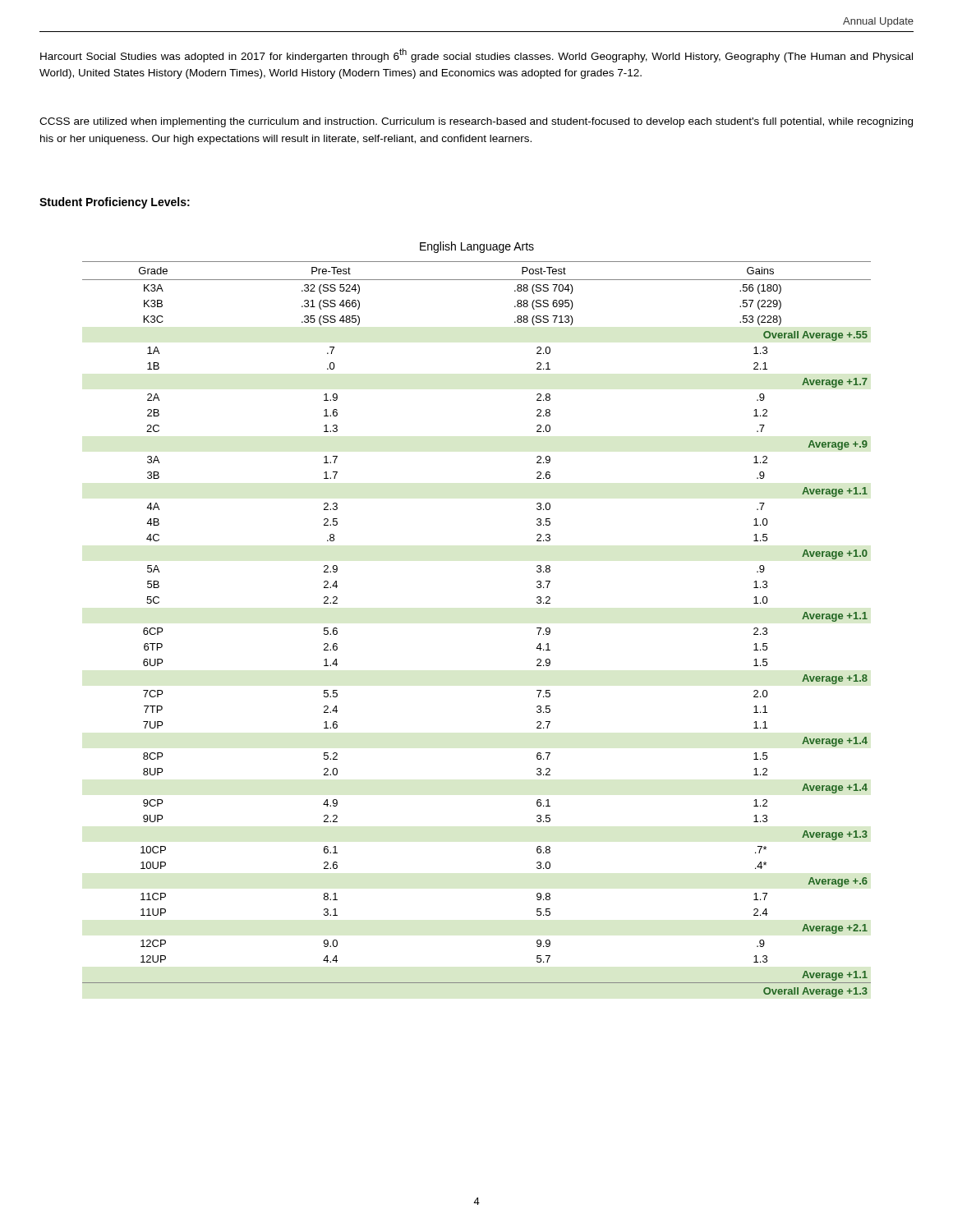This screenshot has width=953, height=1232.
Task: Find the caption with the text "English Language Arts"
Action: (x=476, y=246)
